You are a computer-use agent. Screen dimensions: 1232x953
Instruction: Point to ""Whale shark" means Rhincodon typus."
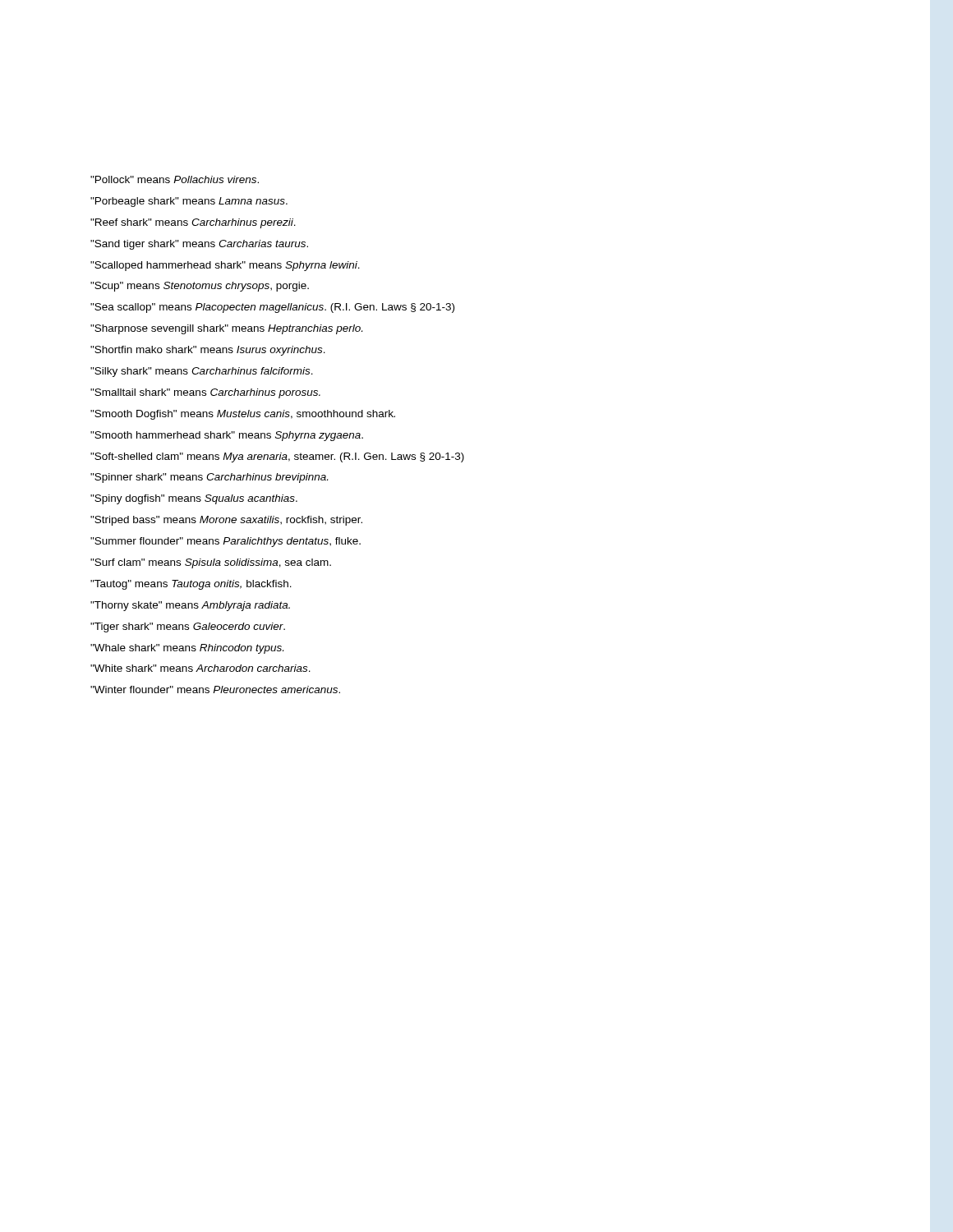click(x=188, y=647)
